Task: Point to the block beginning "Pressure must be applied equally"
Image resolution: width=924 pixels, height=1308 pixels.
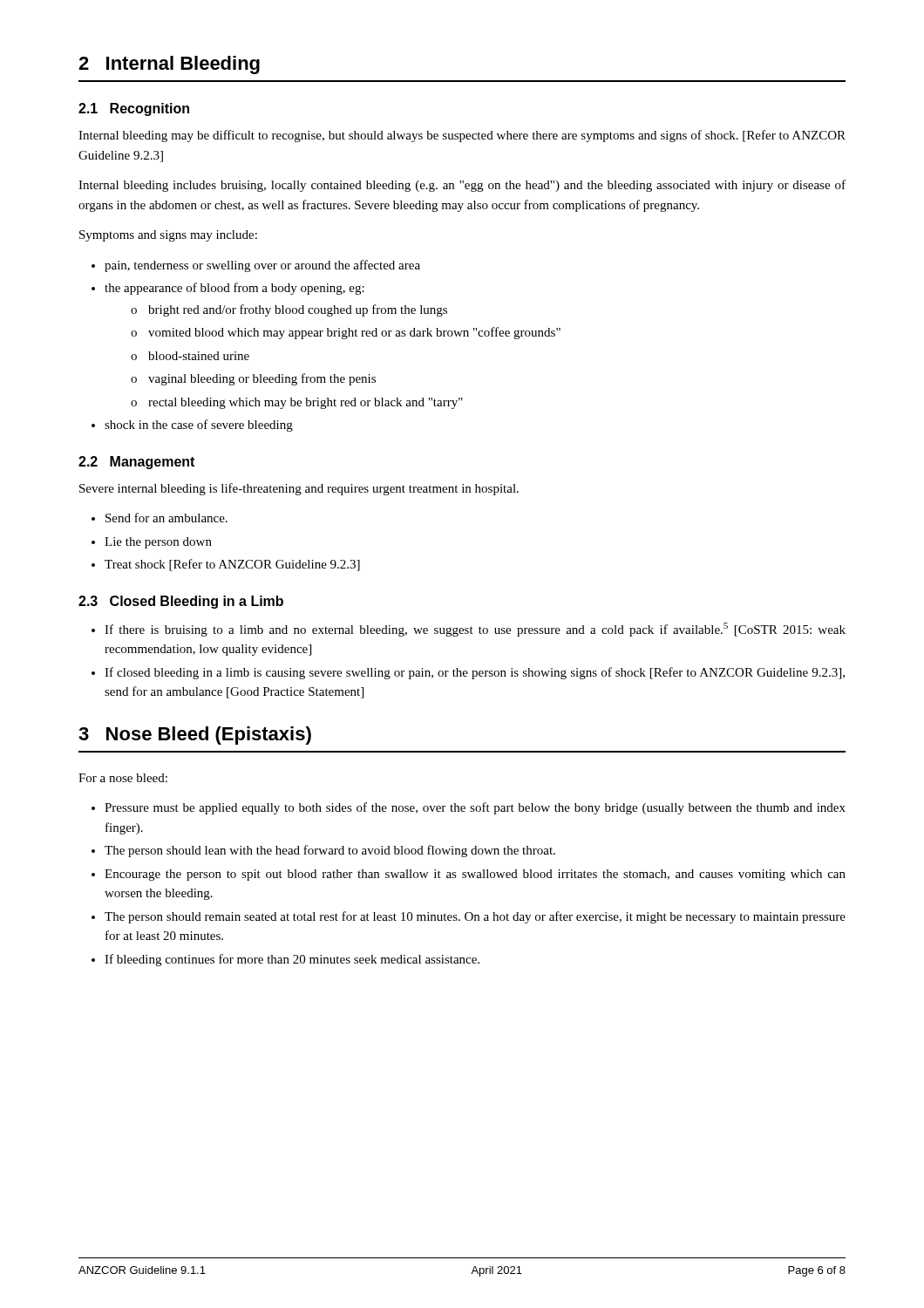Action: pos(462,818)
